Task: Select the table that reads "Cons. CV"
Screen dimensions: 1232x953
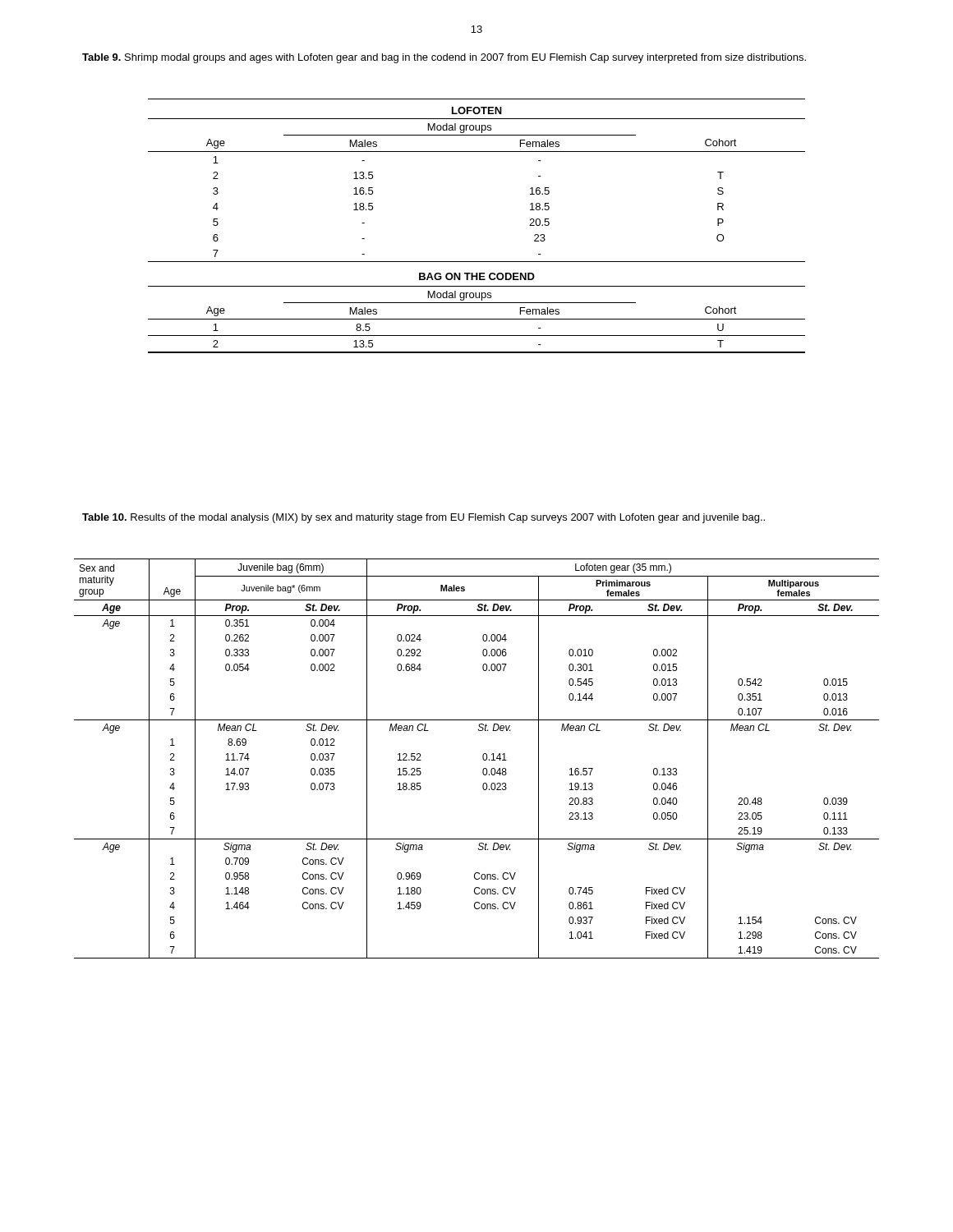Action: coord(476,758)
